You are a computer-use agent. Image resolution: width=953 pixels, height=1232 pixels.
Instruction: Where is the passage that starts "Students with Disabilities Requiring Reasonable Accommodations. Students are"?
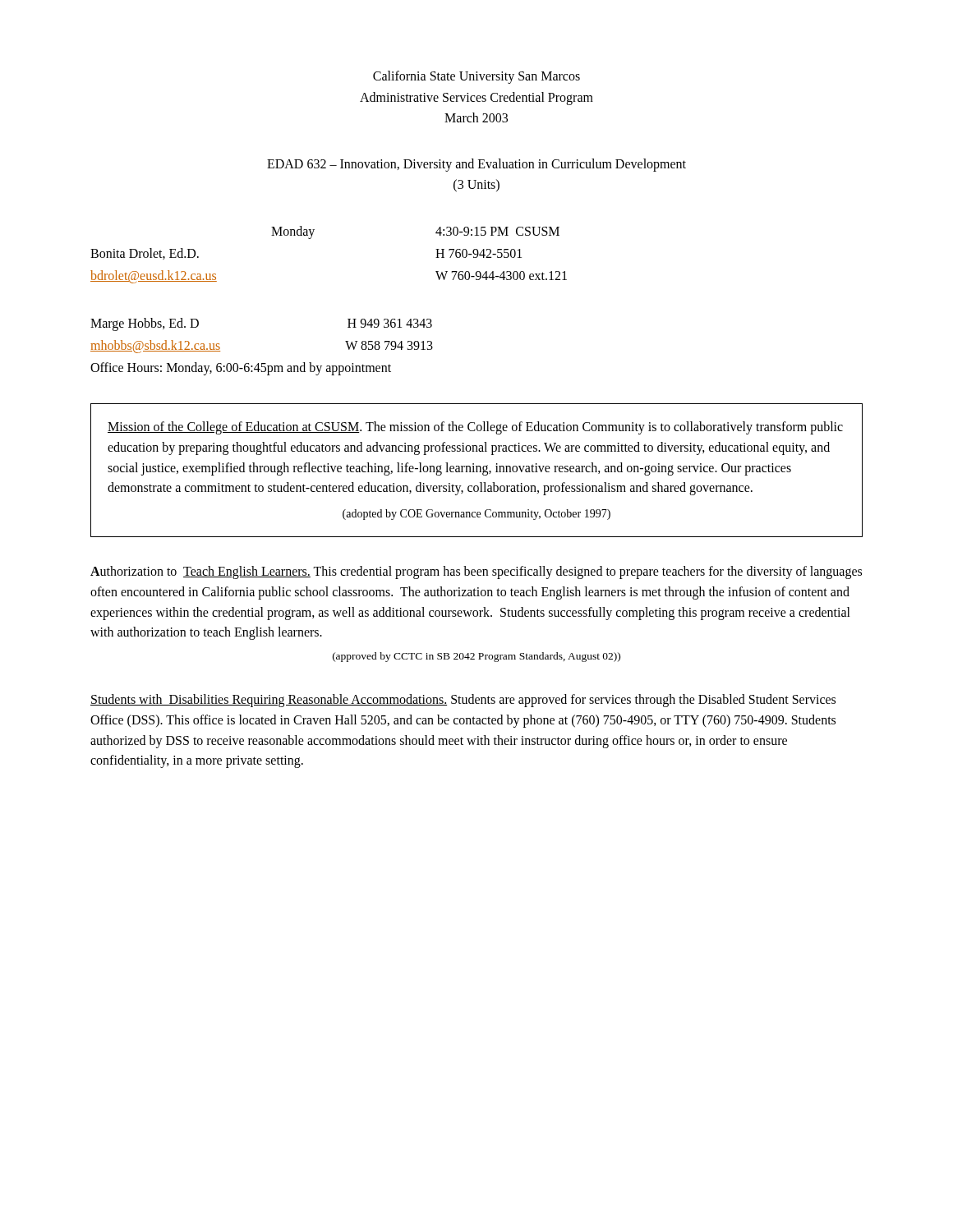click(x=463, y=730)
